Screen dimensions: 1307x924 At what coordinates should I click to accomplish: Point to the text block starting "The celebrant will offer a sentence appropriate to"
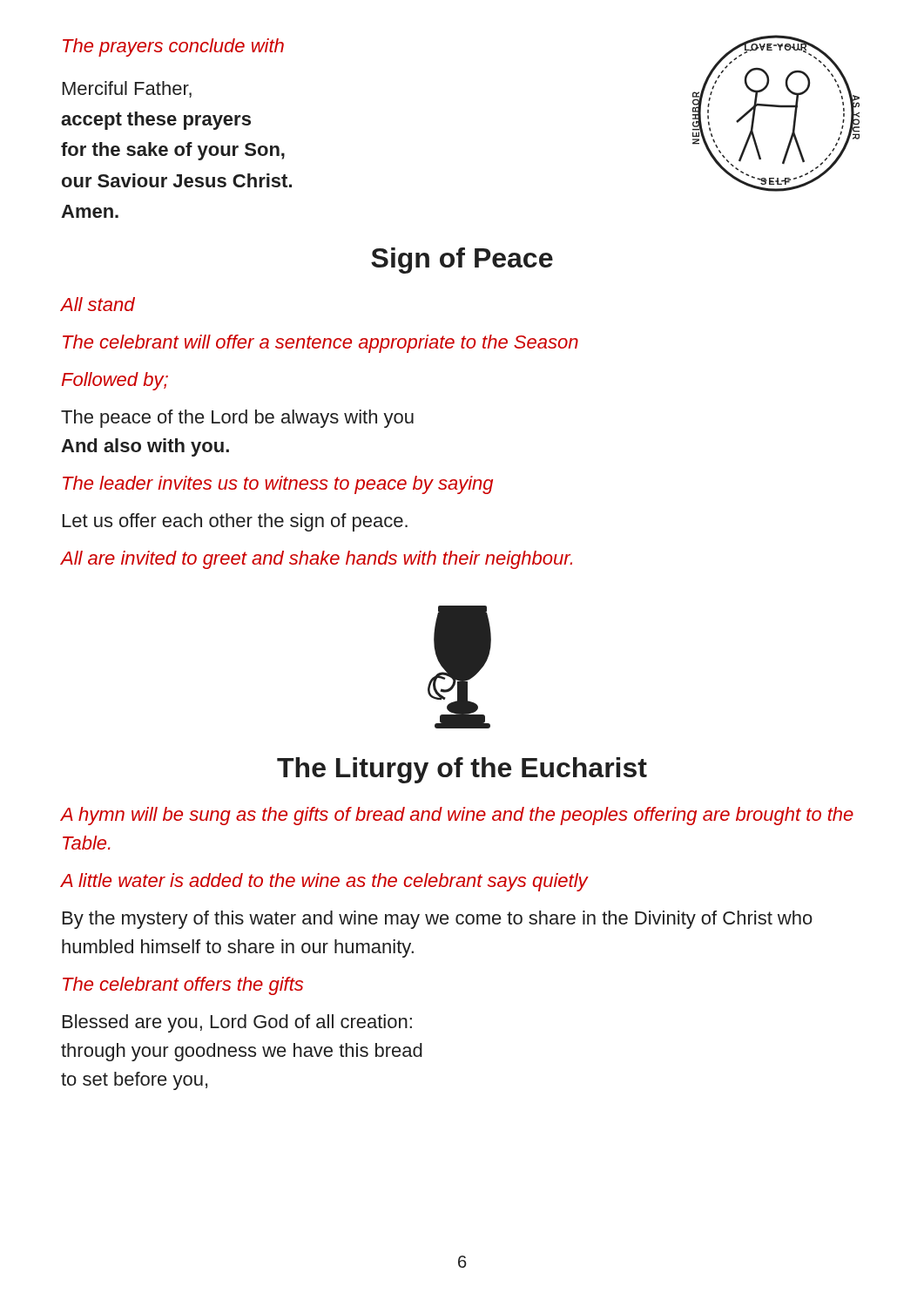pyautogui.click(x=320, y=342)
